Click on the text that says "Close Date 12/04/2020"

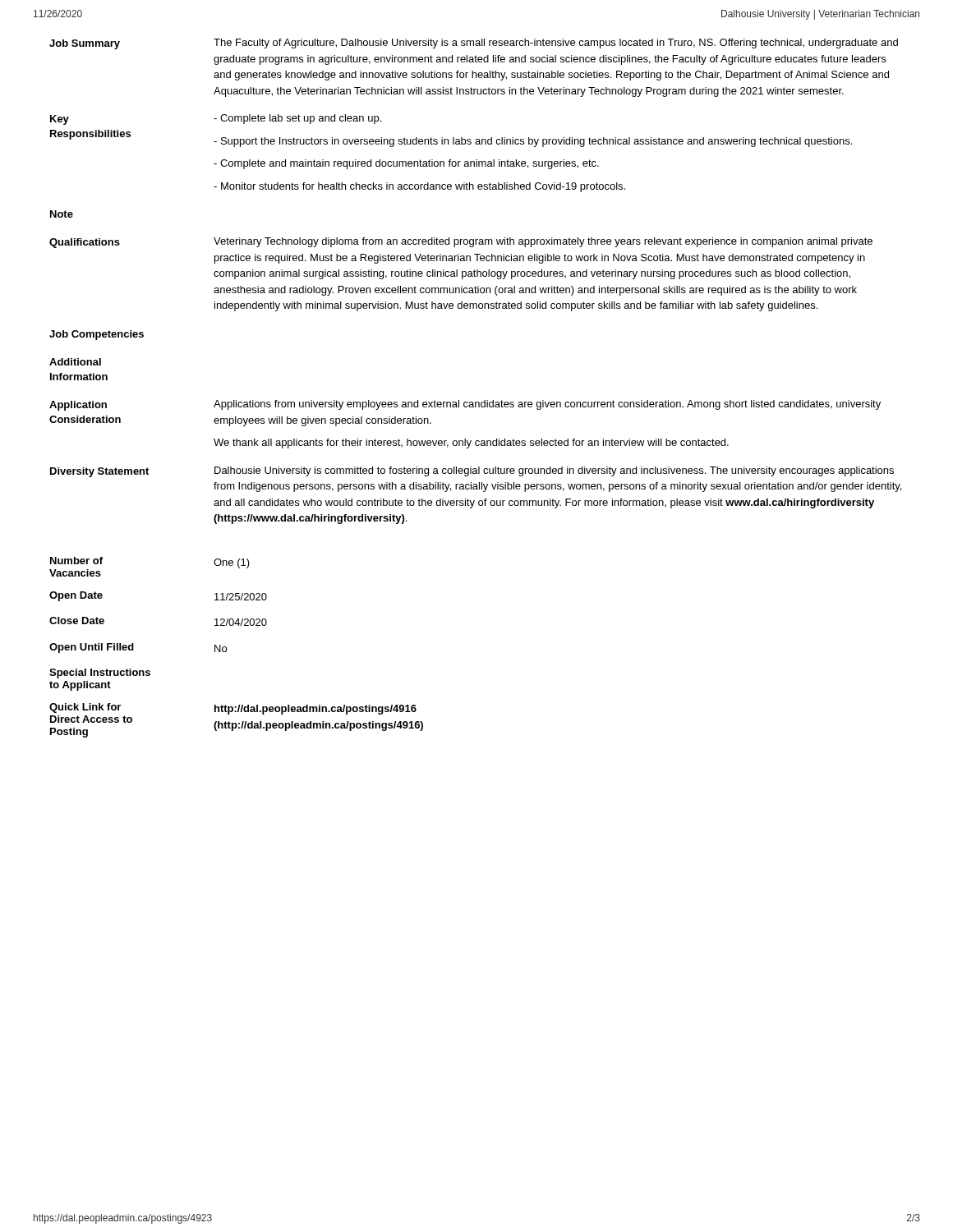[69, 621]
